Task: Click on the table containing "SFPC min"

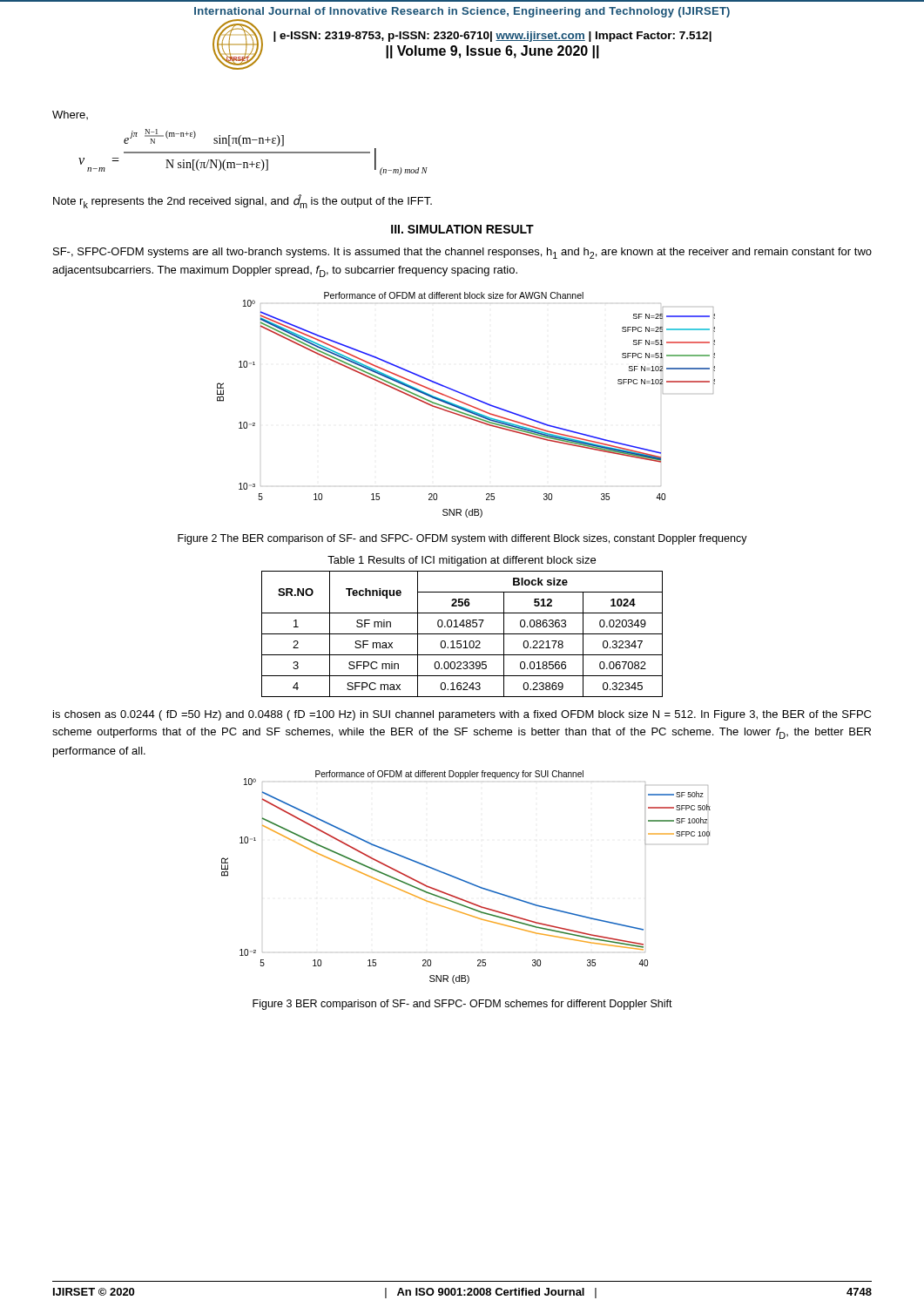Action: click(462, 634)
